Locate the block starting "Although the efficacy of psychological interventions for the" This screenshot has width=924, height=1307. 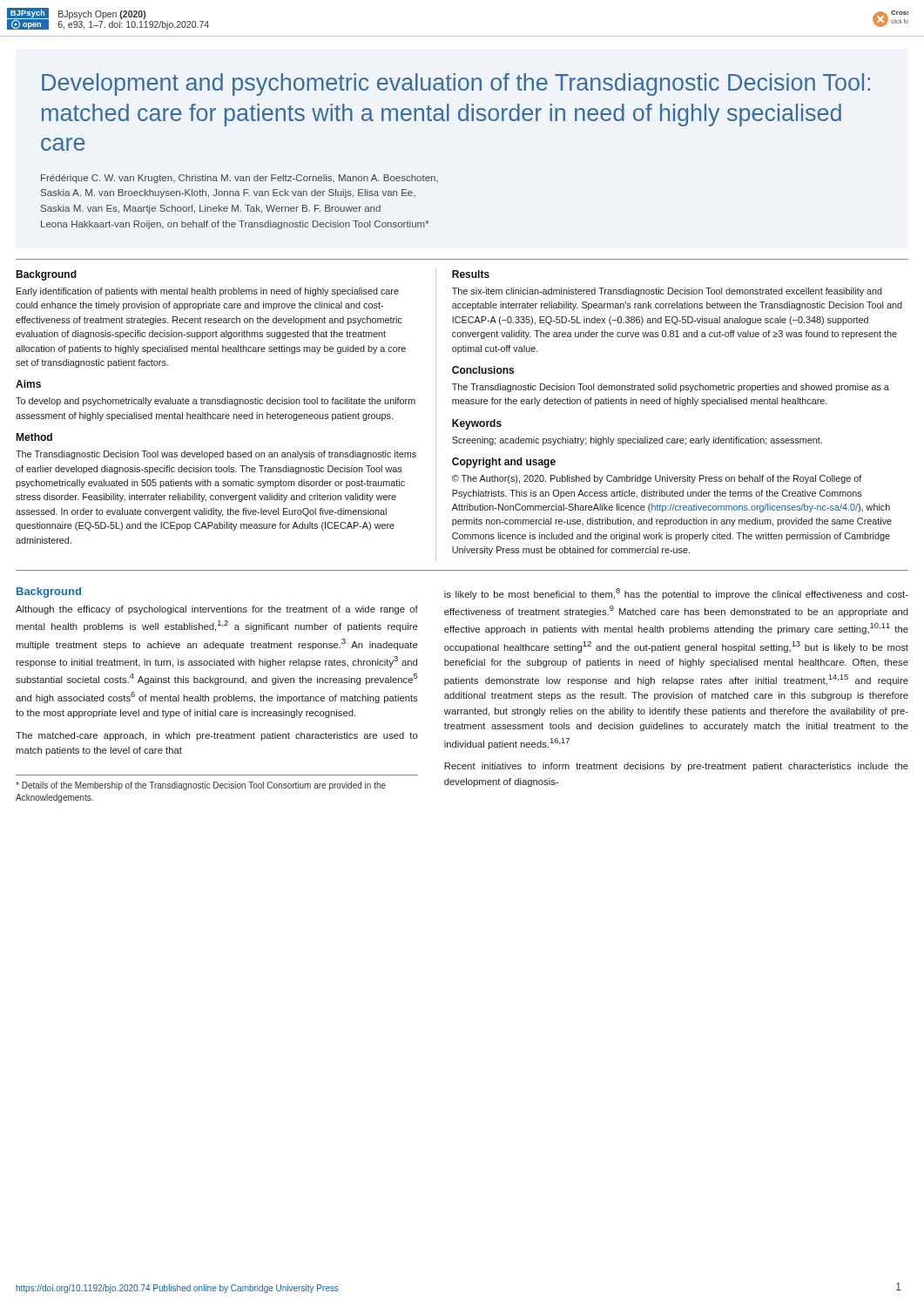click(217, 661)
